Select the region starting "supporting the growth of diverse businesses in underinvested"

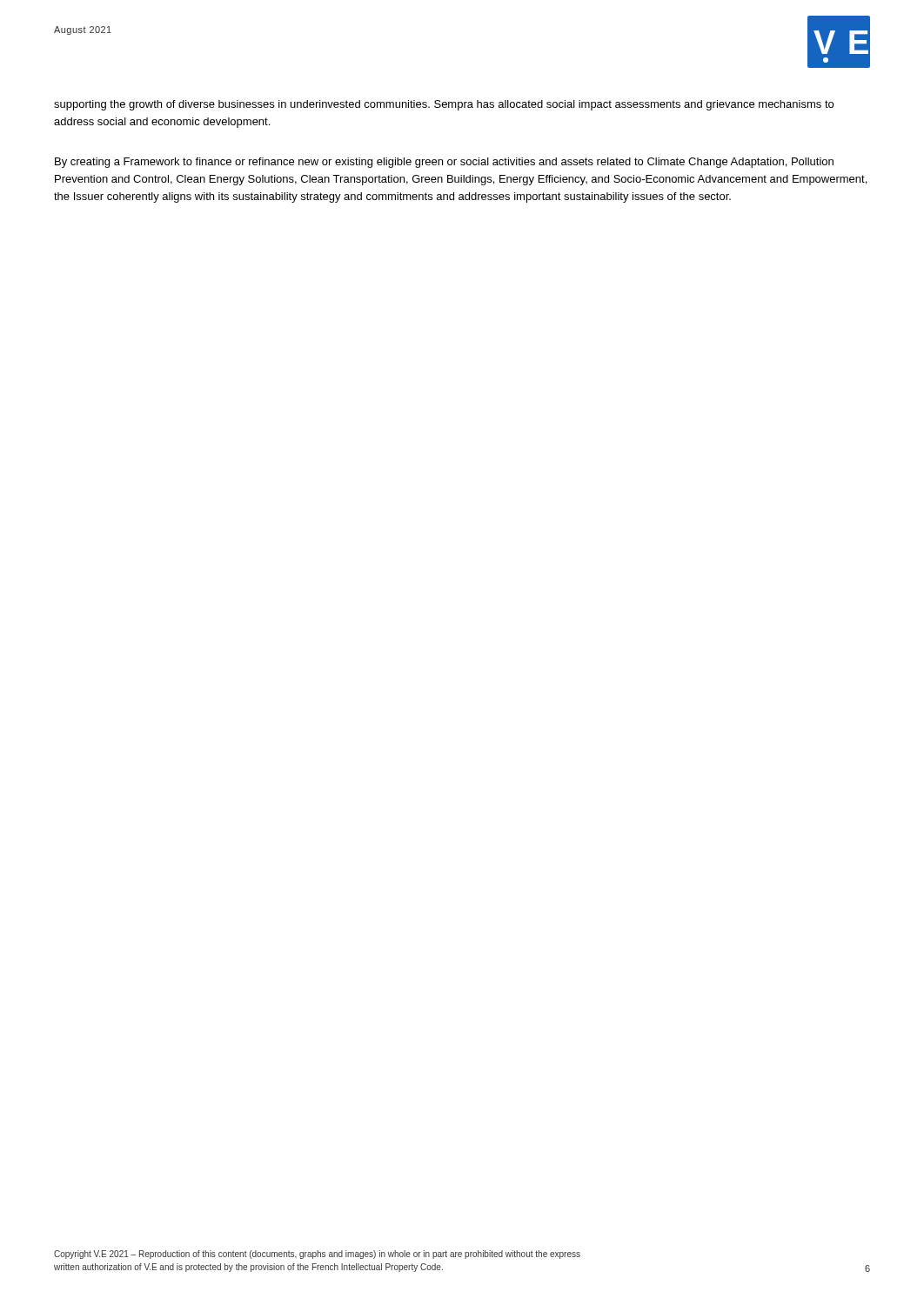(x=444, y=113)
